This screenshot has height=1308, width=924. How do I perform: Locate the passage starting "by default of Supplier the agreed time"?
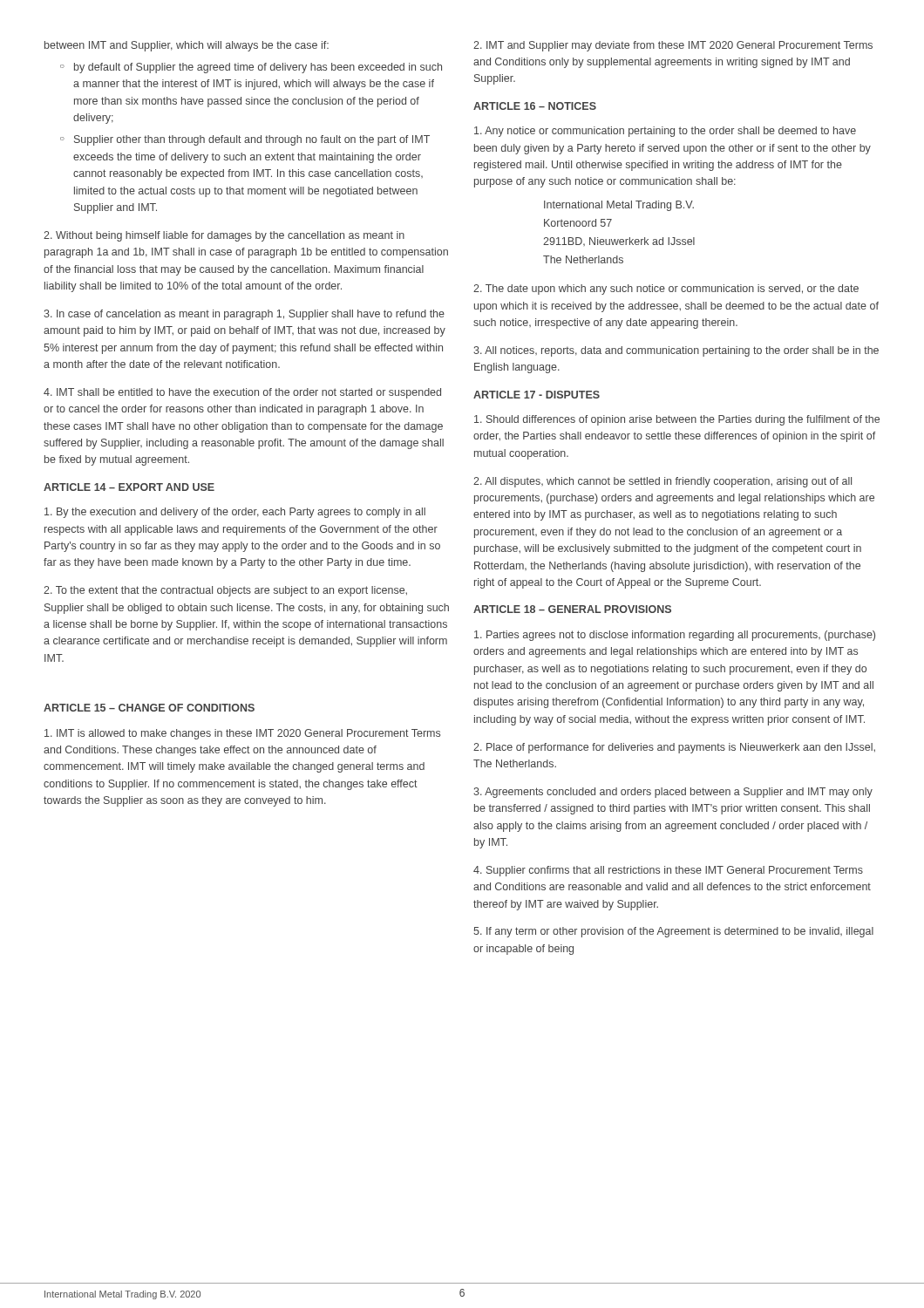tap(258, 92)
